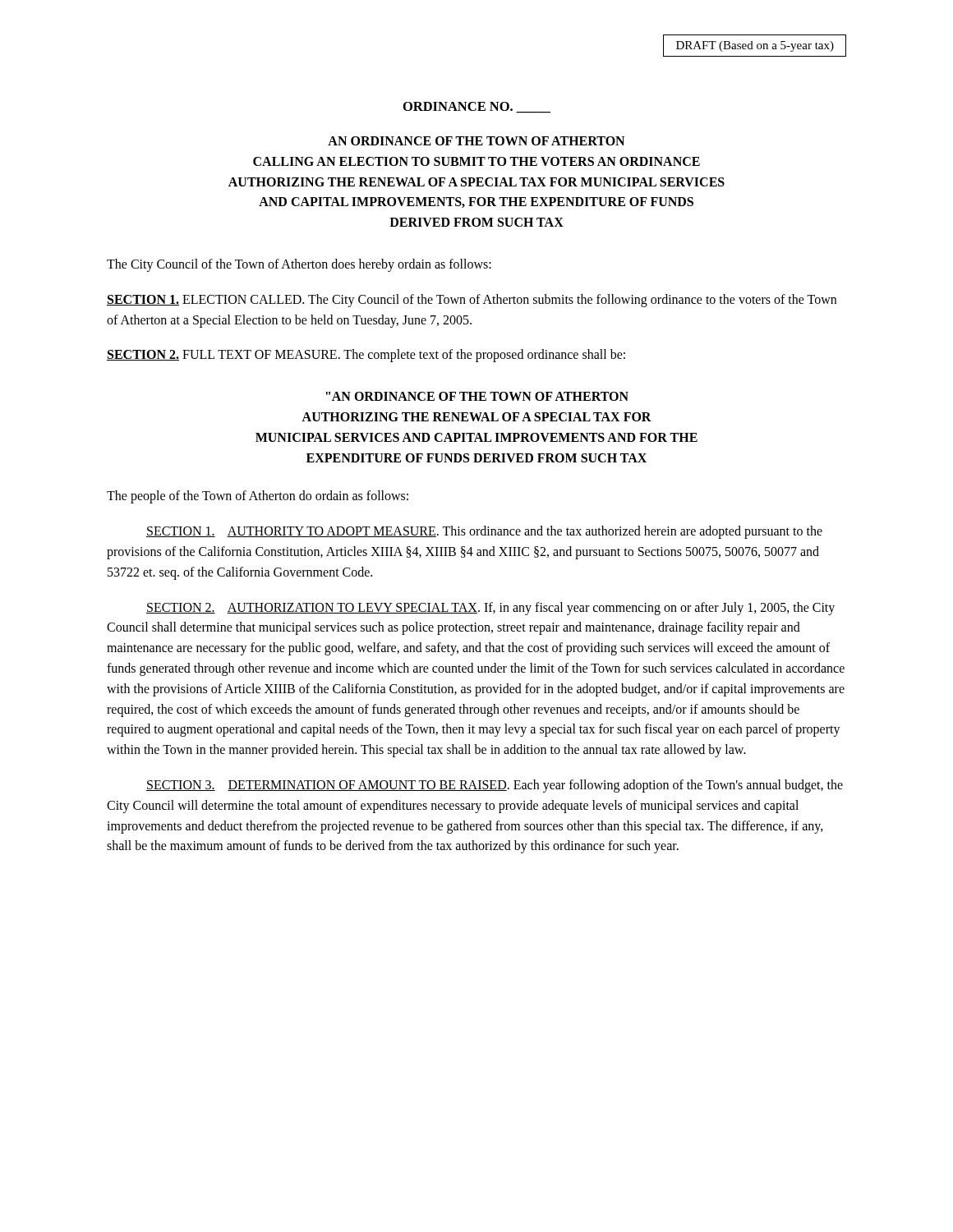953x1232 pixels.
Task: Find the text block starting "SECTION 1. ELECTION CALLED. The City Council"
Action: click(472, 309)
